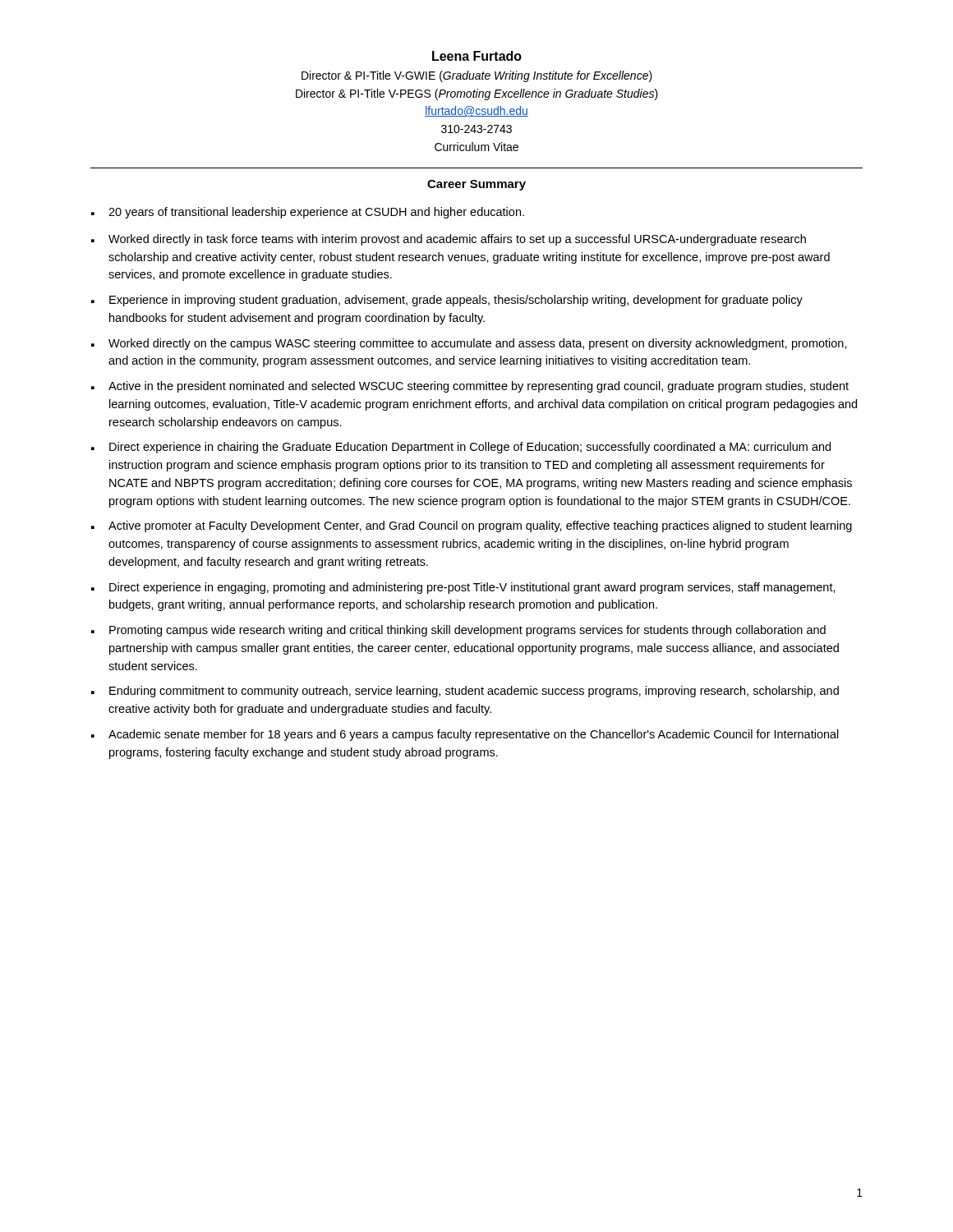This screenshot has height=1232, width=953.
Task: Locate the list item that reads "▪ Academic senate member for"
Action: point(476,744)
